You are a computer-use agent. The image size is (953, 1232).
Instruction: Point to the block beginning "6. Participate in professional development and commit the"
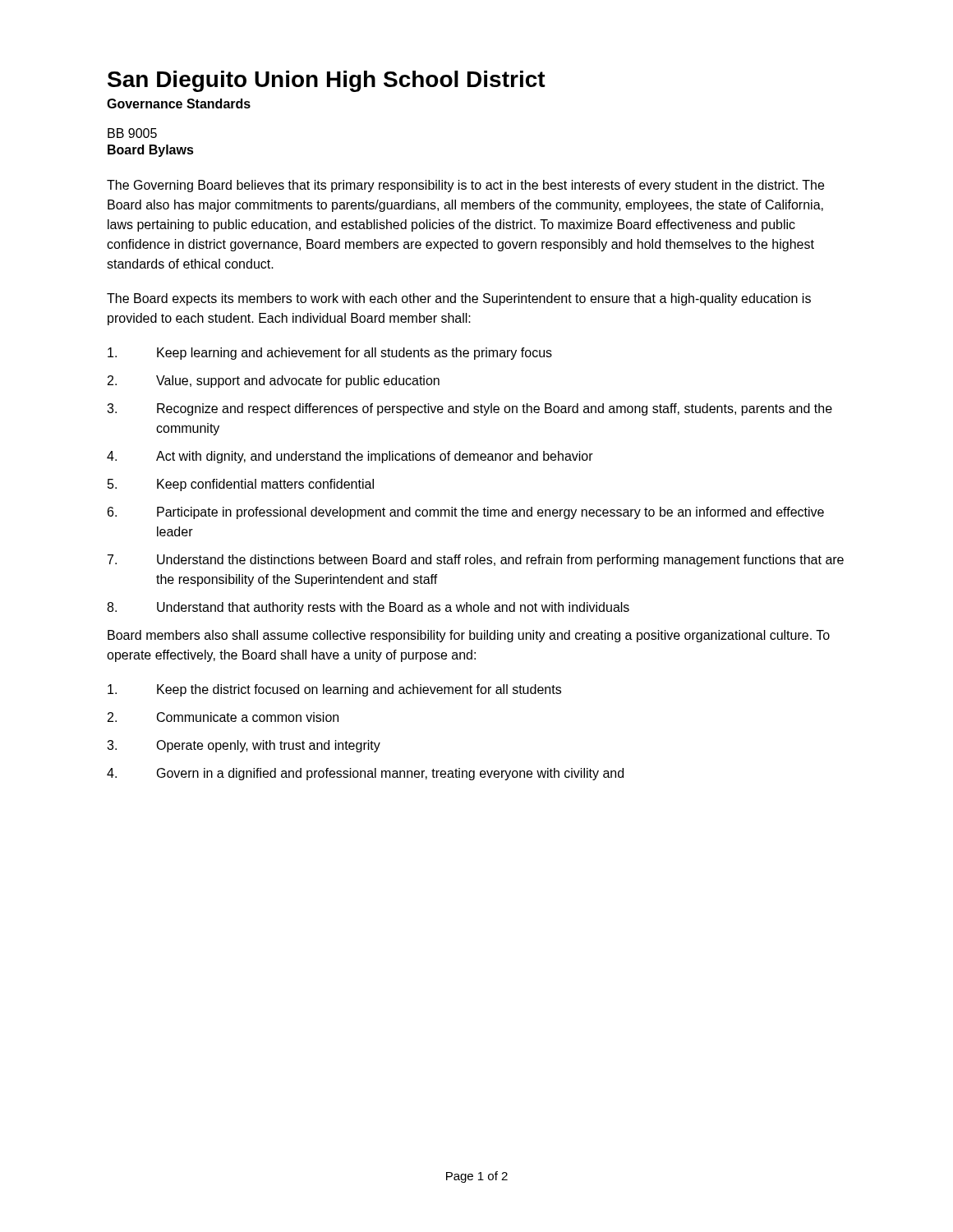coord(476,522)
